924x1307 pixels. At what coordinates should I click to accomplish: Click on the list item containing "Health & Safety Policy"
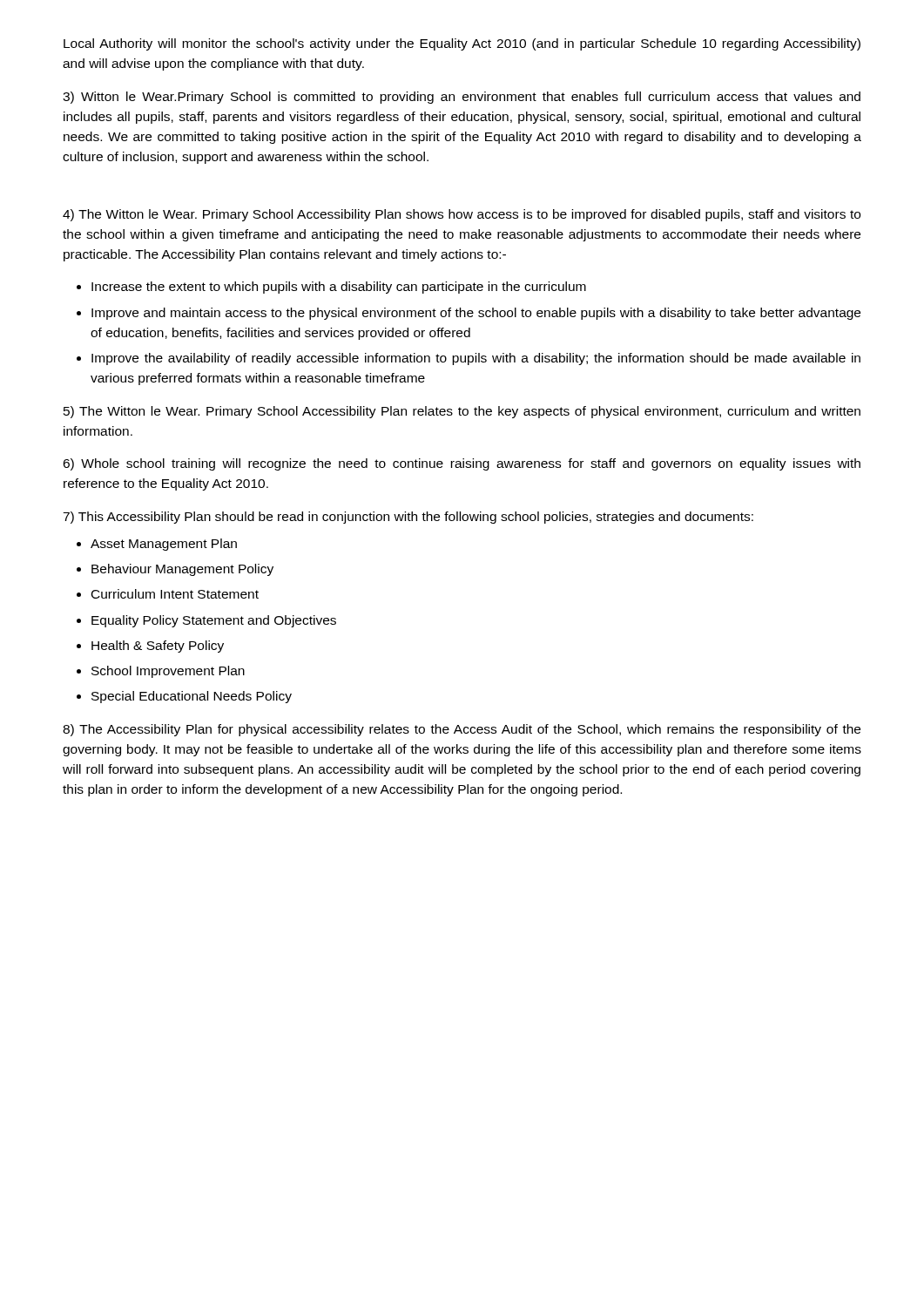pyautogui.click(x=157, y=645)
